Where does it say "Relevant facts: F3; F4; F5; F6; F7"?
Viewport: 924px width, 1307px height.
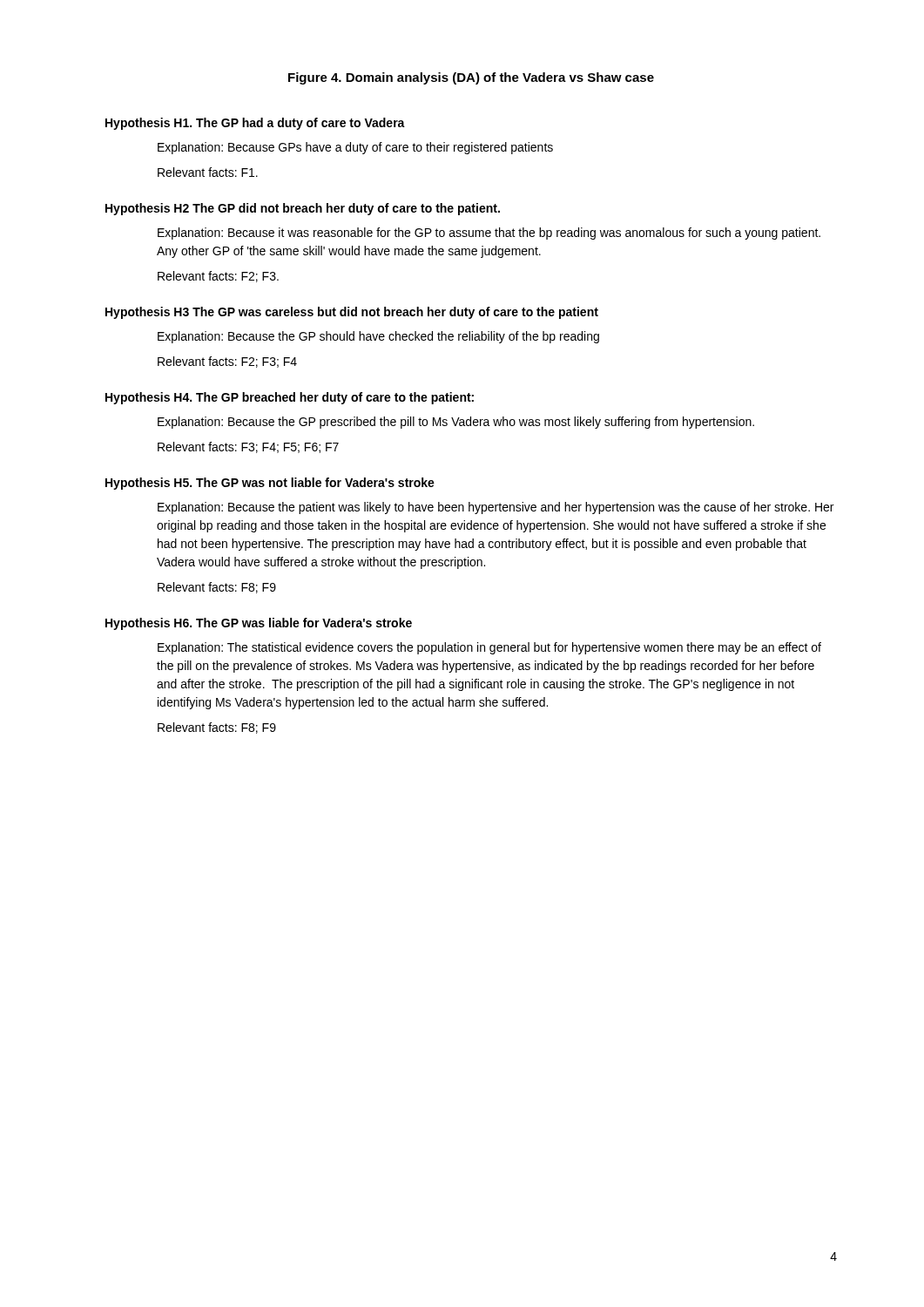[248, 447]
